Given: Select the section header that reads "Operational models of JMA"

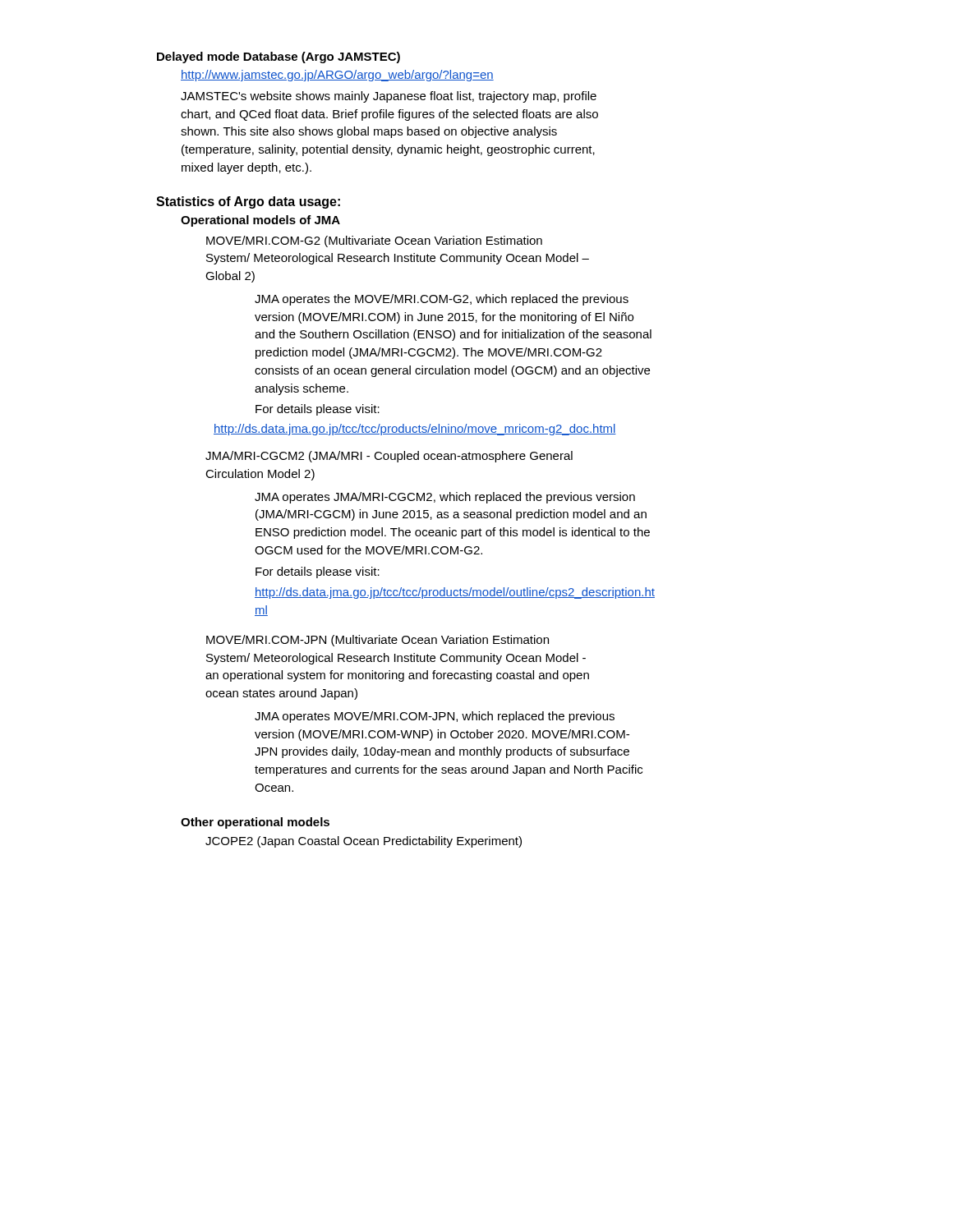Looking at the screenshot, I should tap(261, 219).
